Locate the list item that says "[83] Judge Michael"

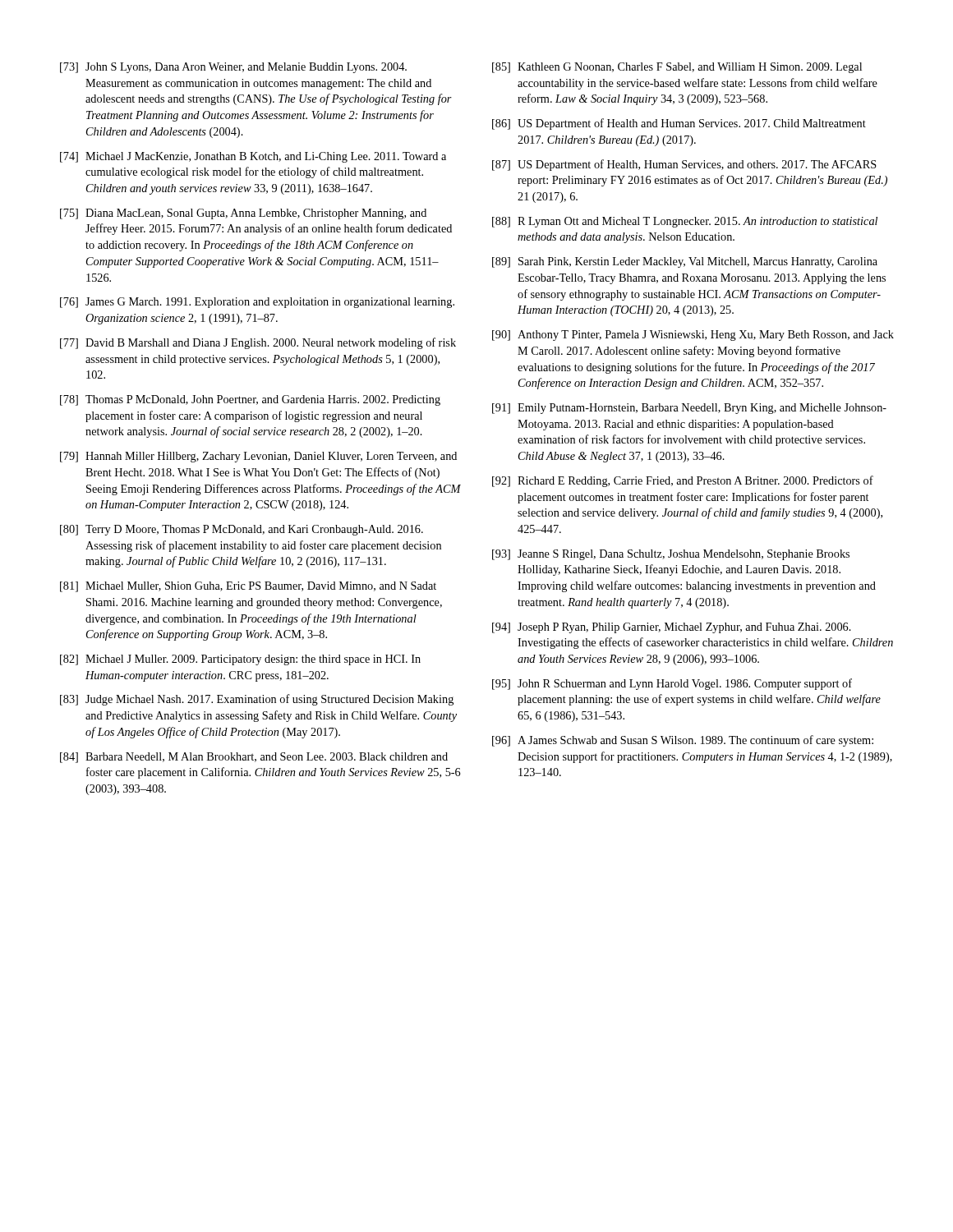(x=260, y=716)
